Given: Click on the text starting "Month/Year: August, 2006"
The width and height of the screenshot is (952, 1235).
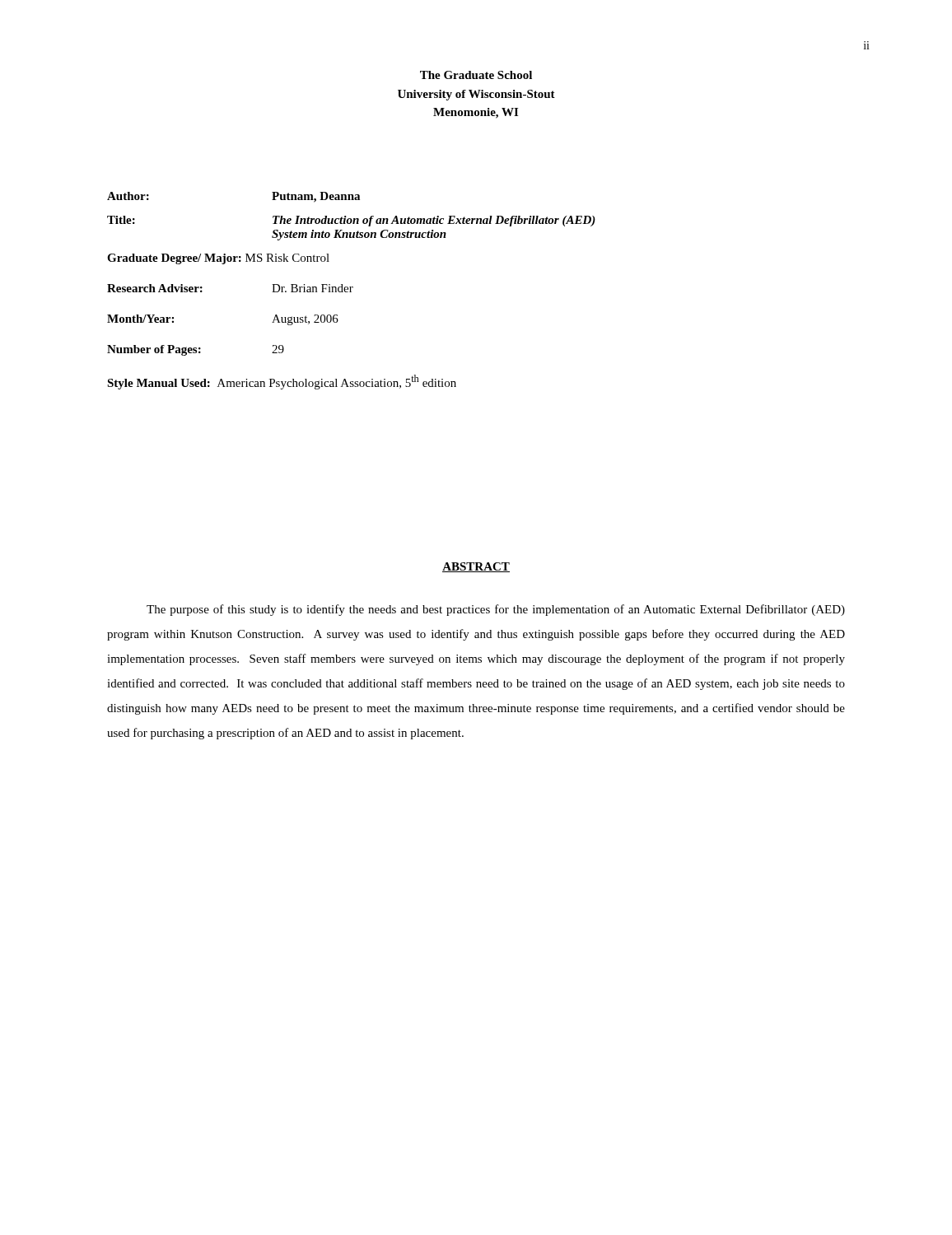Looking at the screenshot, I should pyautogui.click(x=149, y=319).
